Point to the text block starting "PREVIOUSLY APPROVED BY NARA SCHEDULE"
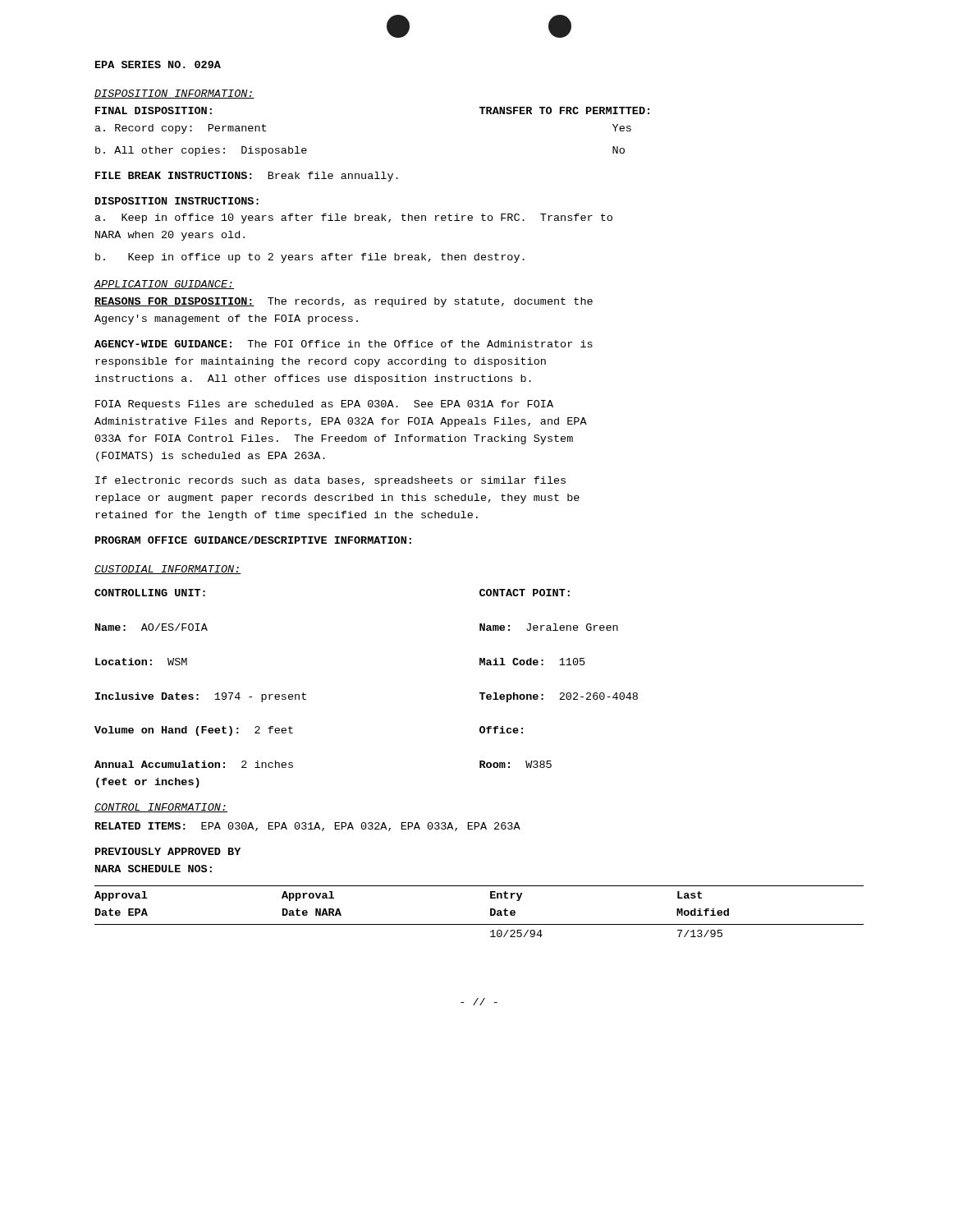This screenshot has width=958, height=1232. (x=168, y=861)
